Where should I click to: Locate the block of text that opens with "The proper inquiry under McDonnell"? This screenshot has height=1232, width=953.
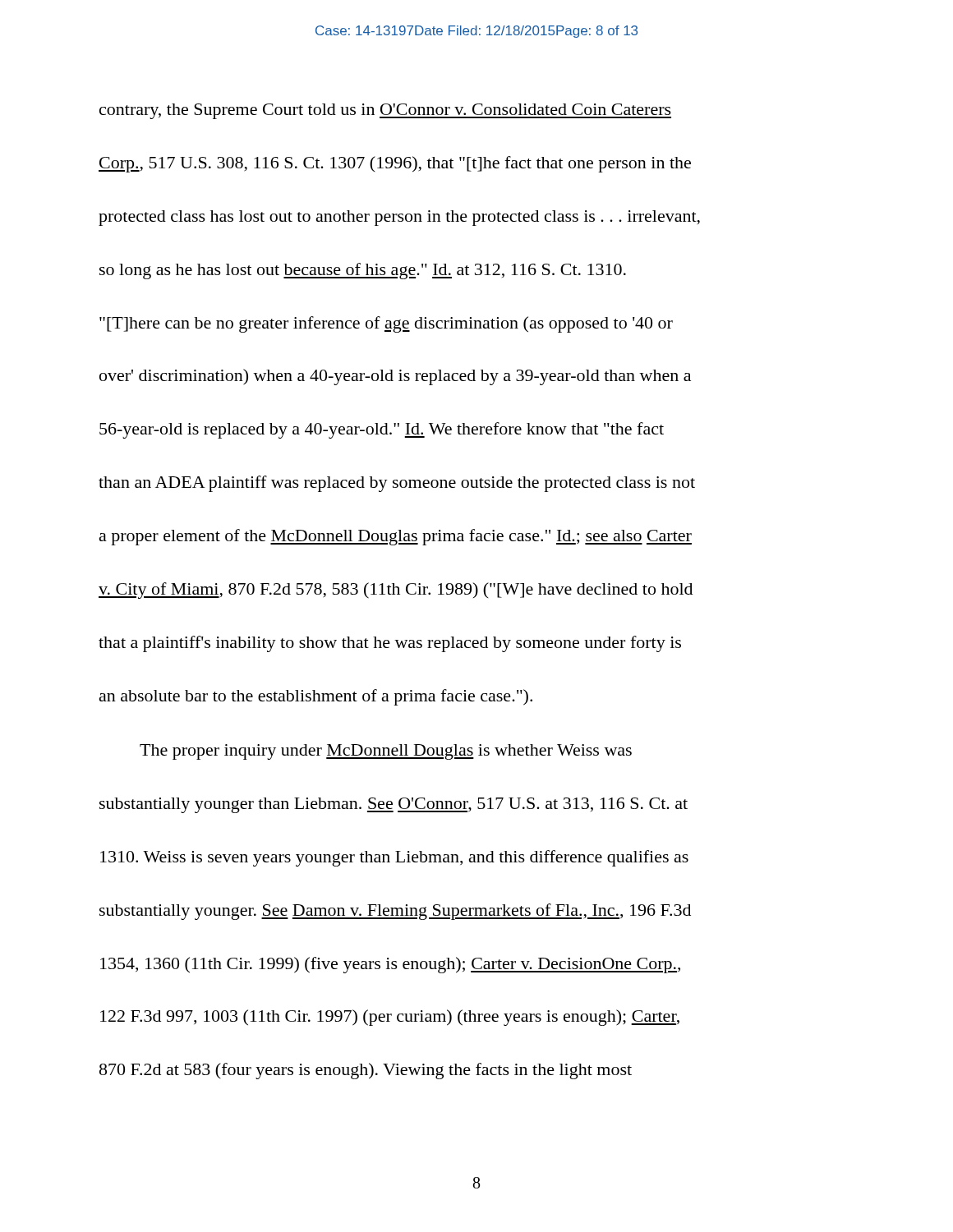click(x=476, y=910)
